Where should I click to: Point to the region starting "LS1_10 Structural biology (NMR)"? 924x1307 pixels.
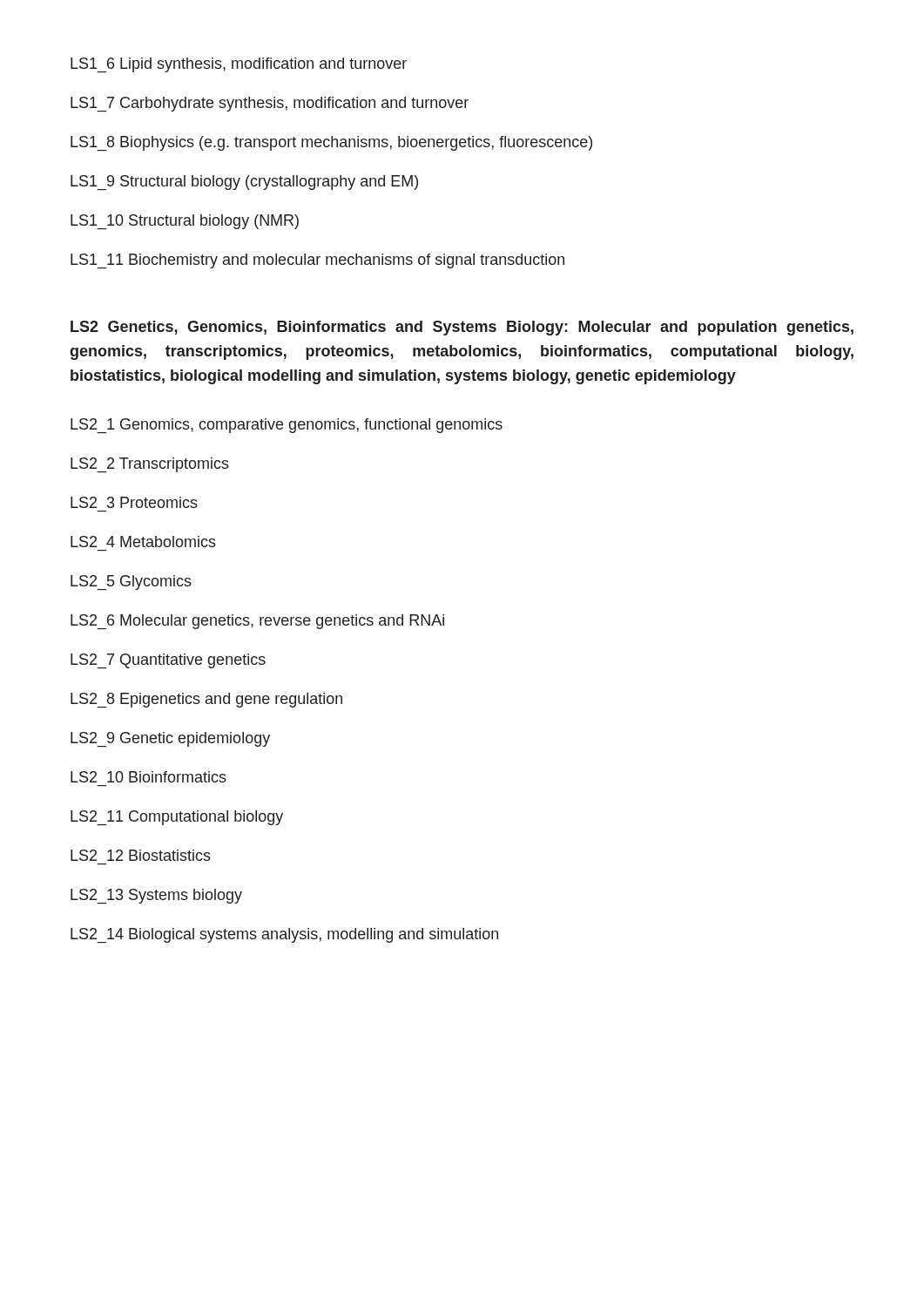coord(185,220)
